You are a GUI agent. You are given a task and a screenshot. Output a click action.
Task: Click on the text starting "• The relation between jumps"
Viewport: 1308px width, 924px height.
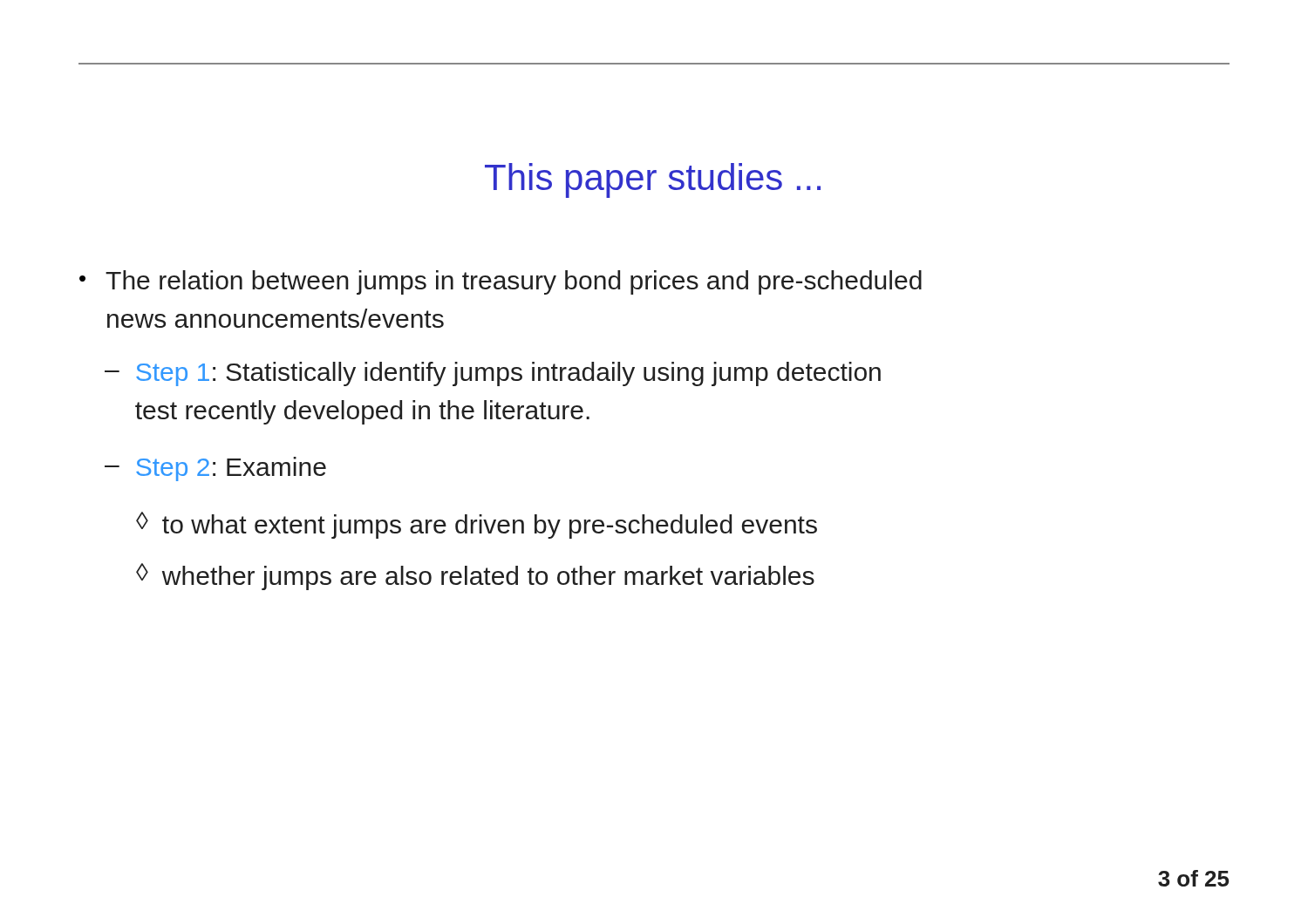pyautogui.click(x=501, y=299)
